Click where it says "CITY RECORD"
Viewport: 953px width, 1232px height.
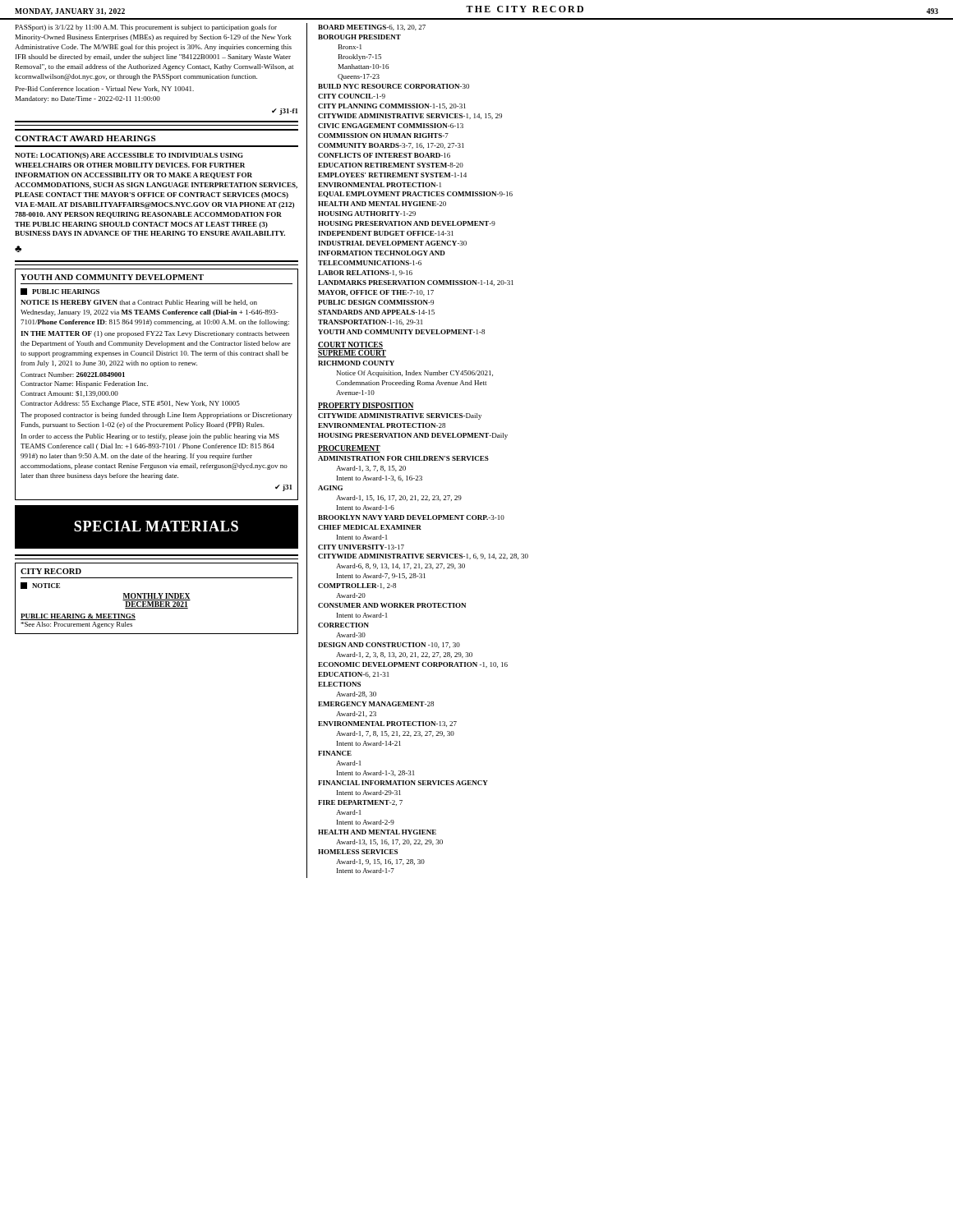click(x=51, y=571)
